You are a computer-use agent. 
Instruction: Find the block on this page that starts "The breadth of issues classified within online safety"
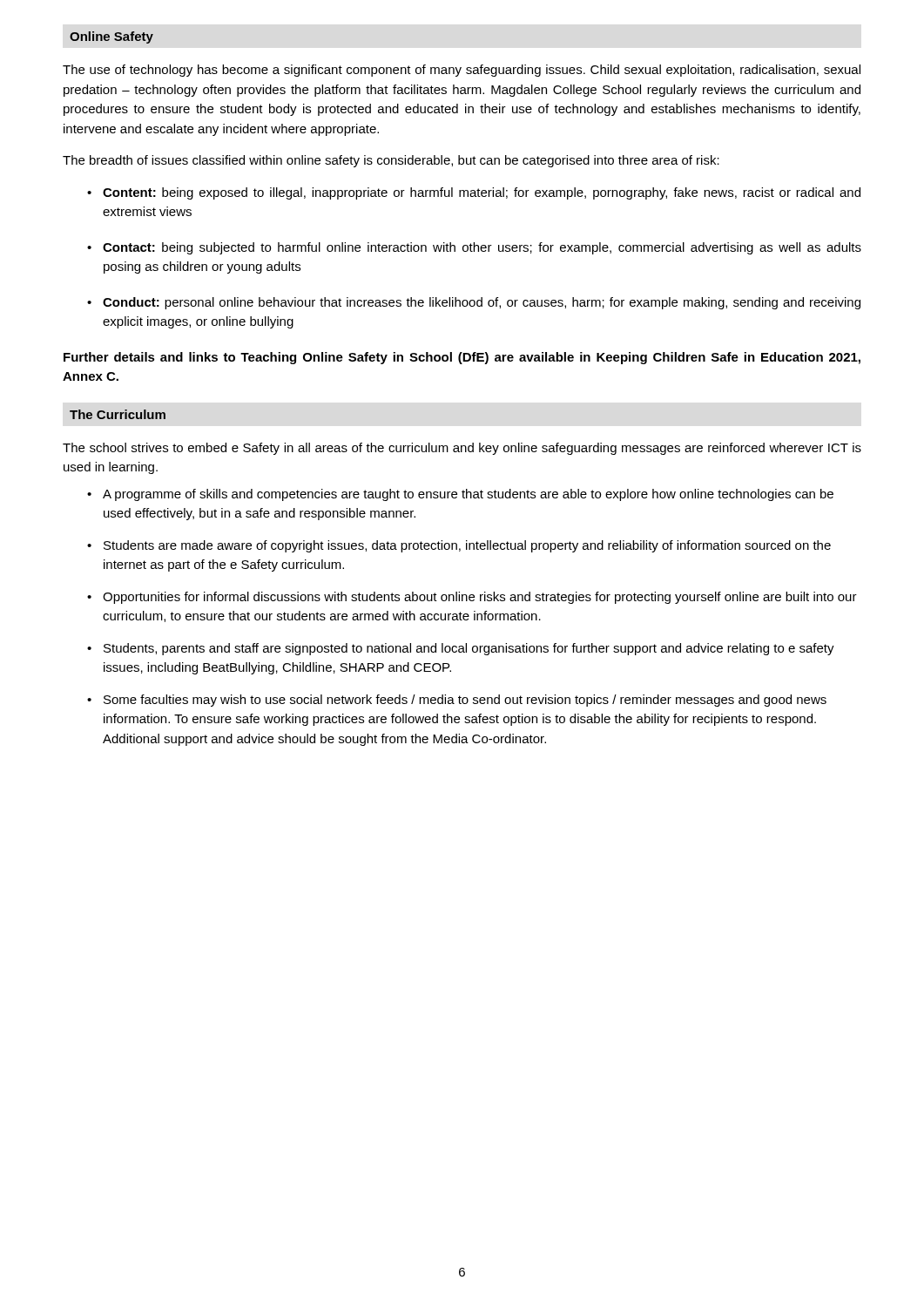391,160
